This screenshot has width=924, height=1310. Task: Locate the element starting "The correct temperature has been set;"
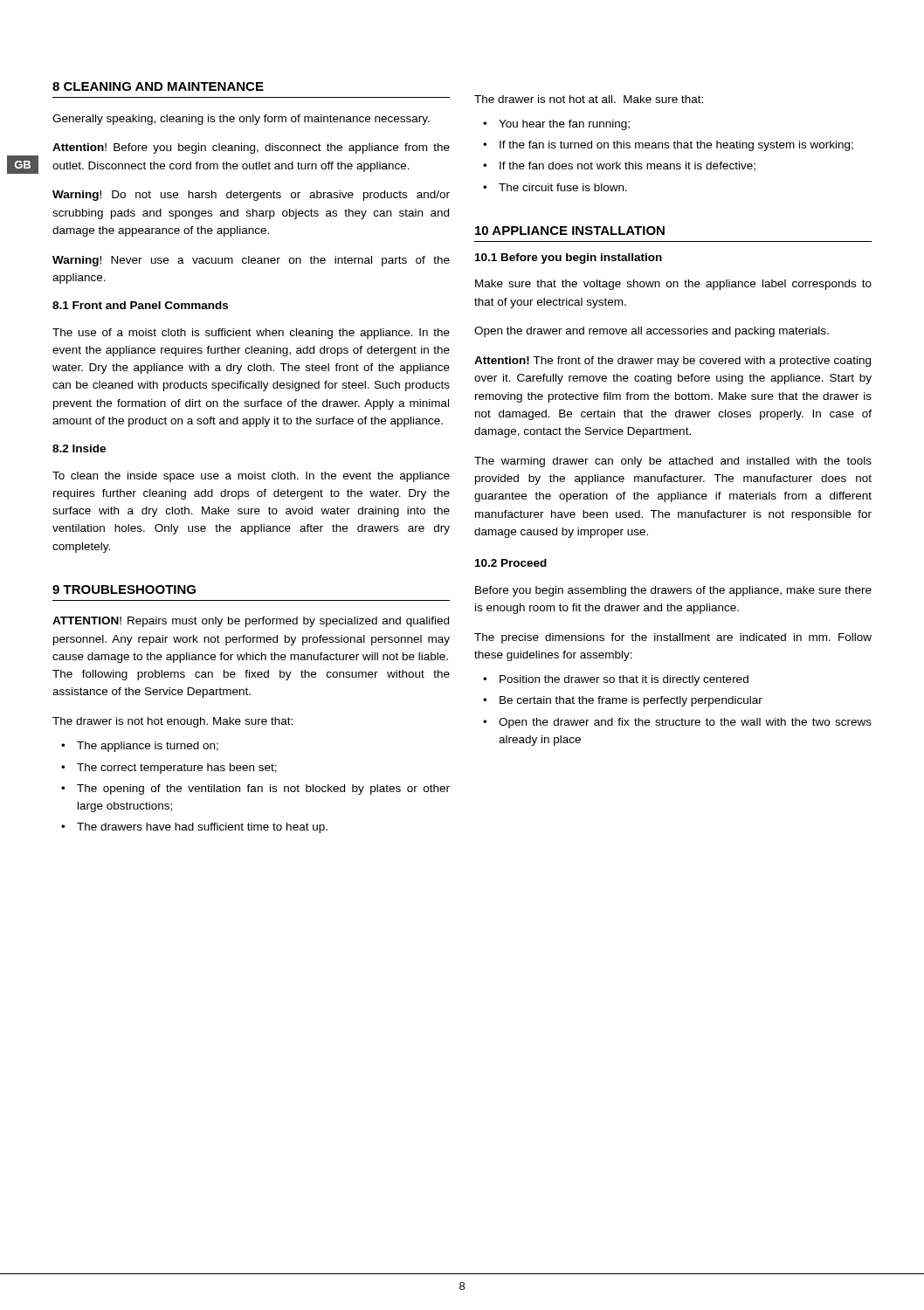click(259, 767)
